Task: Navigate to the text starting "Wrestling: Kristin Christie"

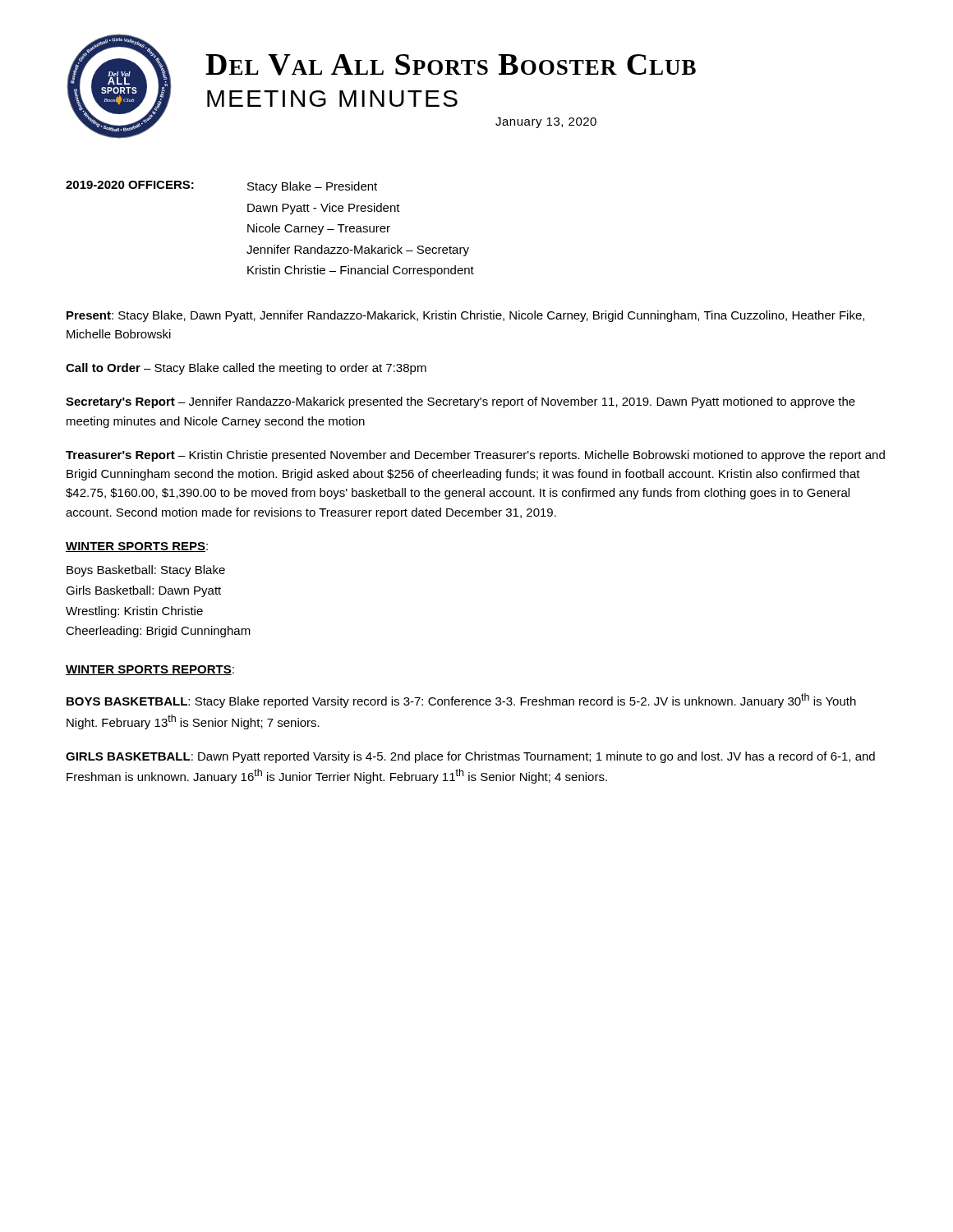Action: pyautogui.click(x=134, y=610)
